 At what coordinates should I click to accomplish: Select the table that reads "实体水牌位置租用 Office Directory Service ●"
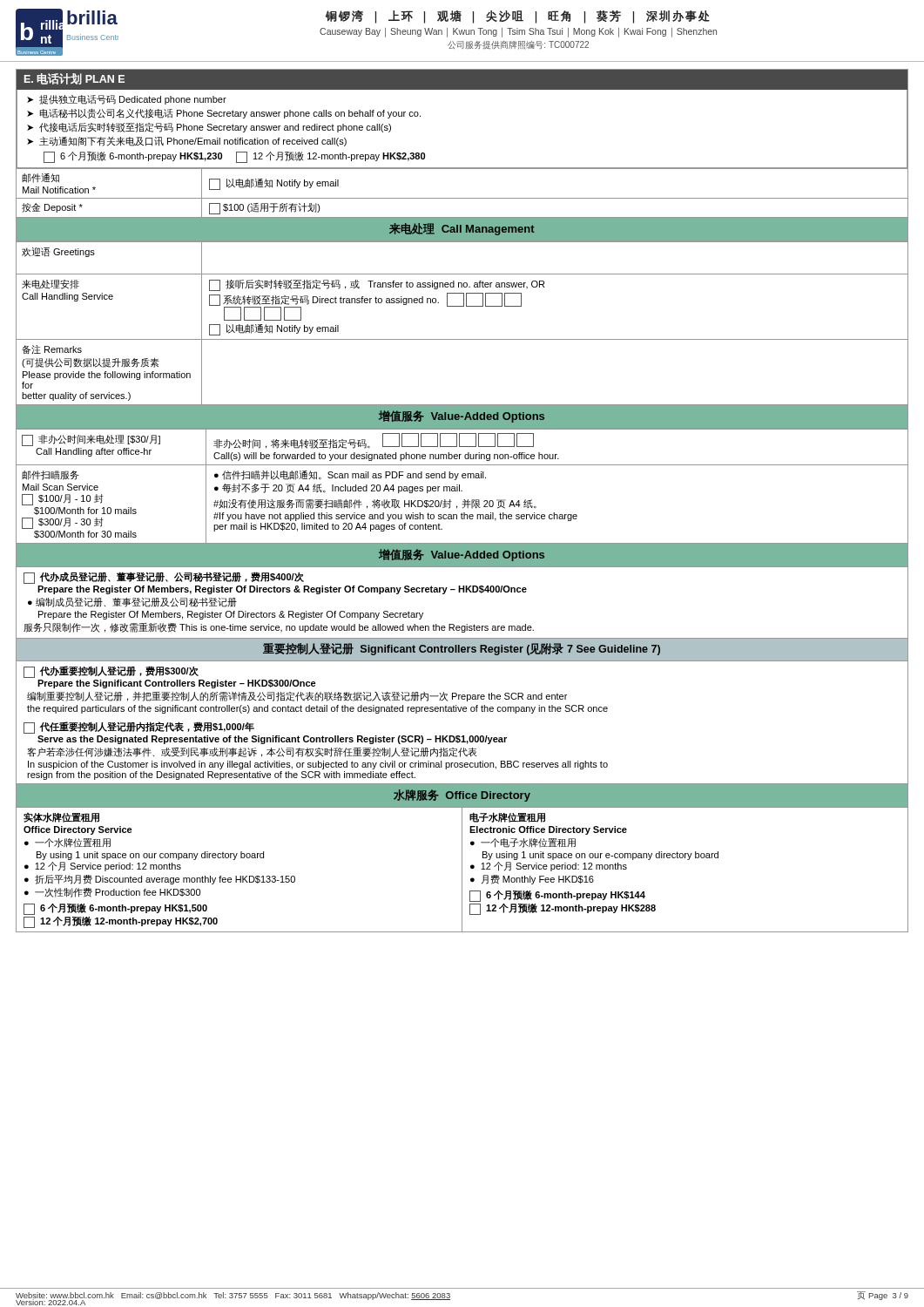click(462, 870)
